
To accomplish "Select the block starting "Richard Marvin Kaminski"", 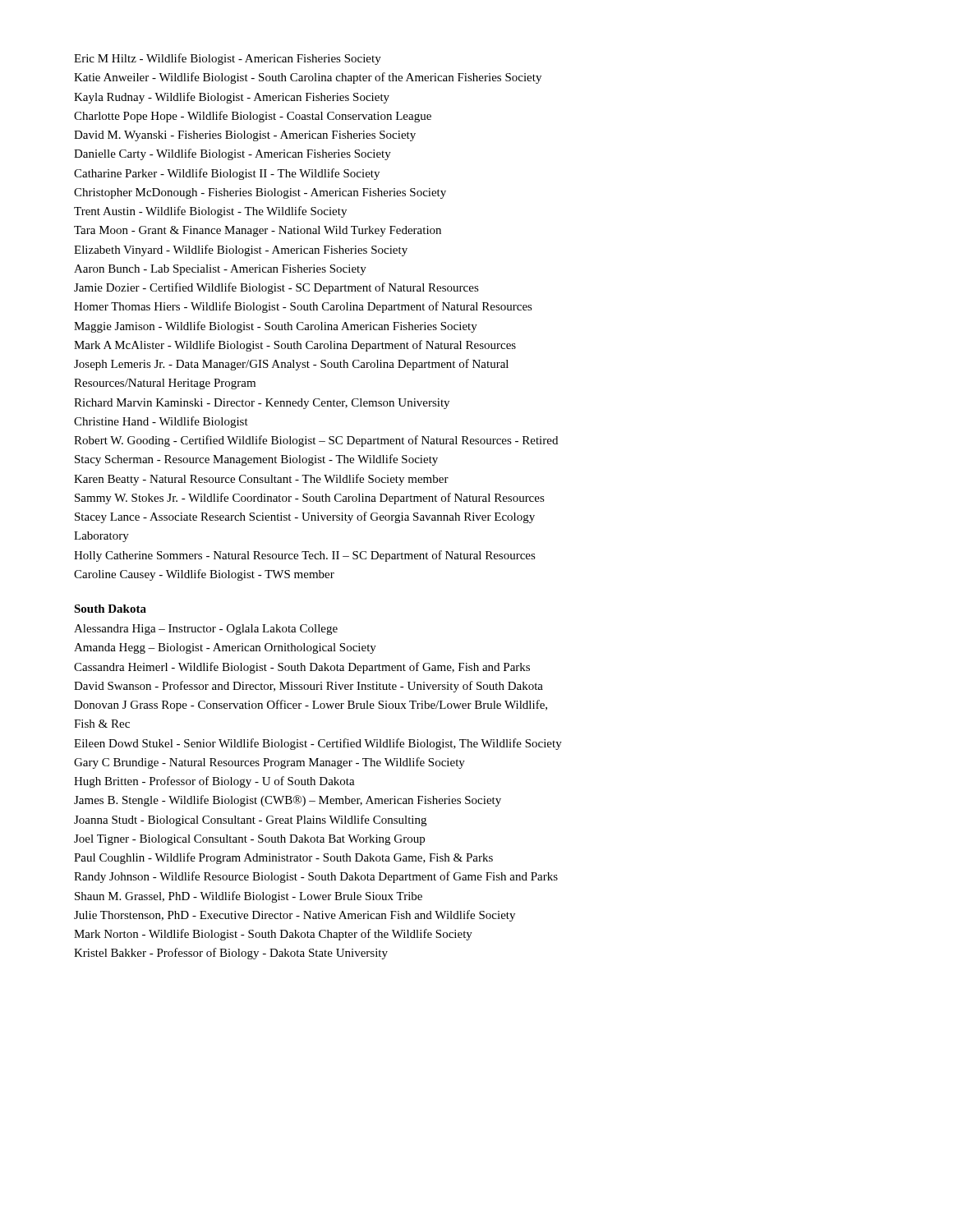I will (x=262, y=404).
